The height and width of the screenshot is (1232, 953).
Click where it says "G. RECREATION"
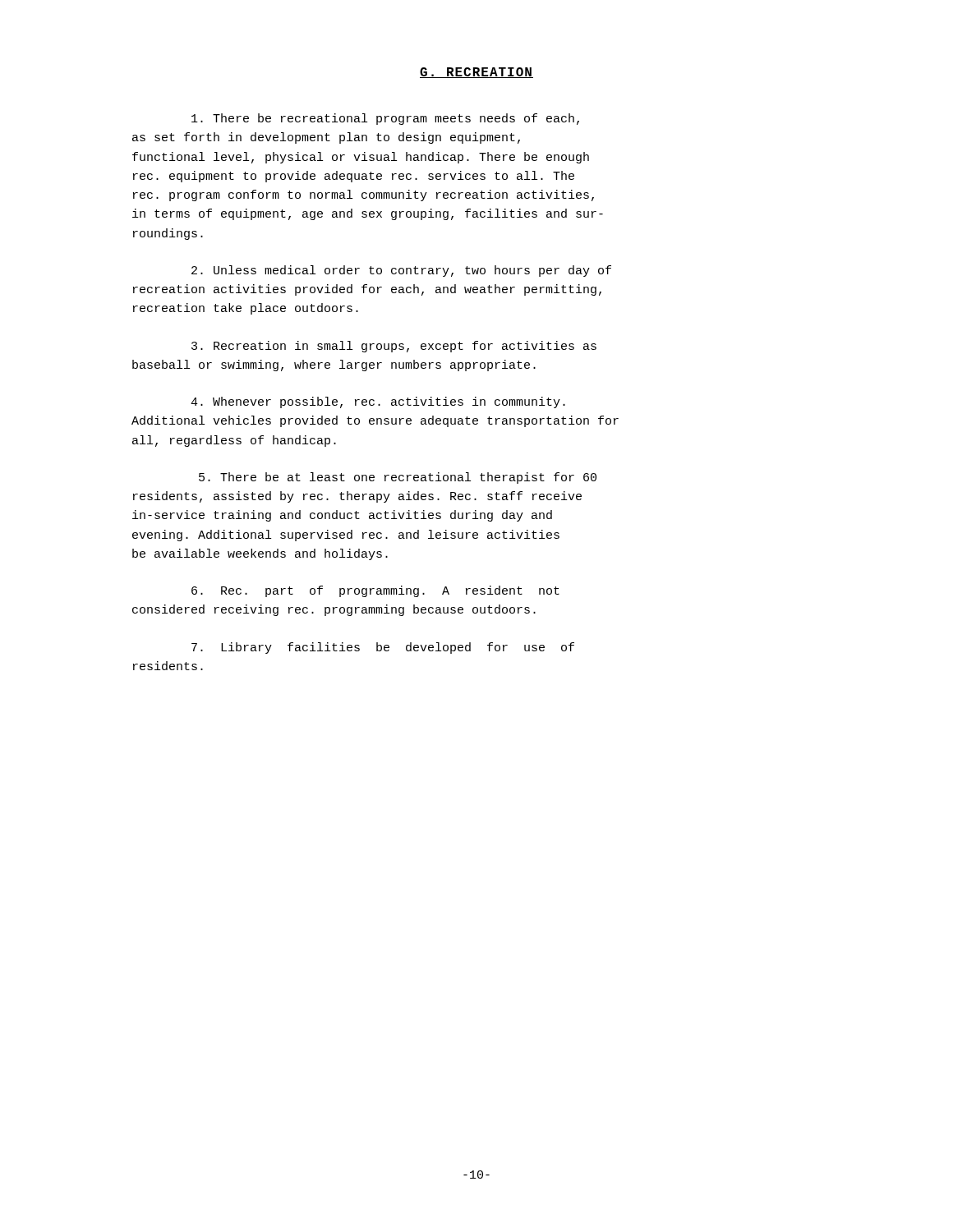pyautogui.click(x=476, y=73)
